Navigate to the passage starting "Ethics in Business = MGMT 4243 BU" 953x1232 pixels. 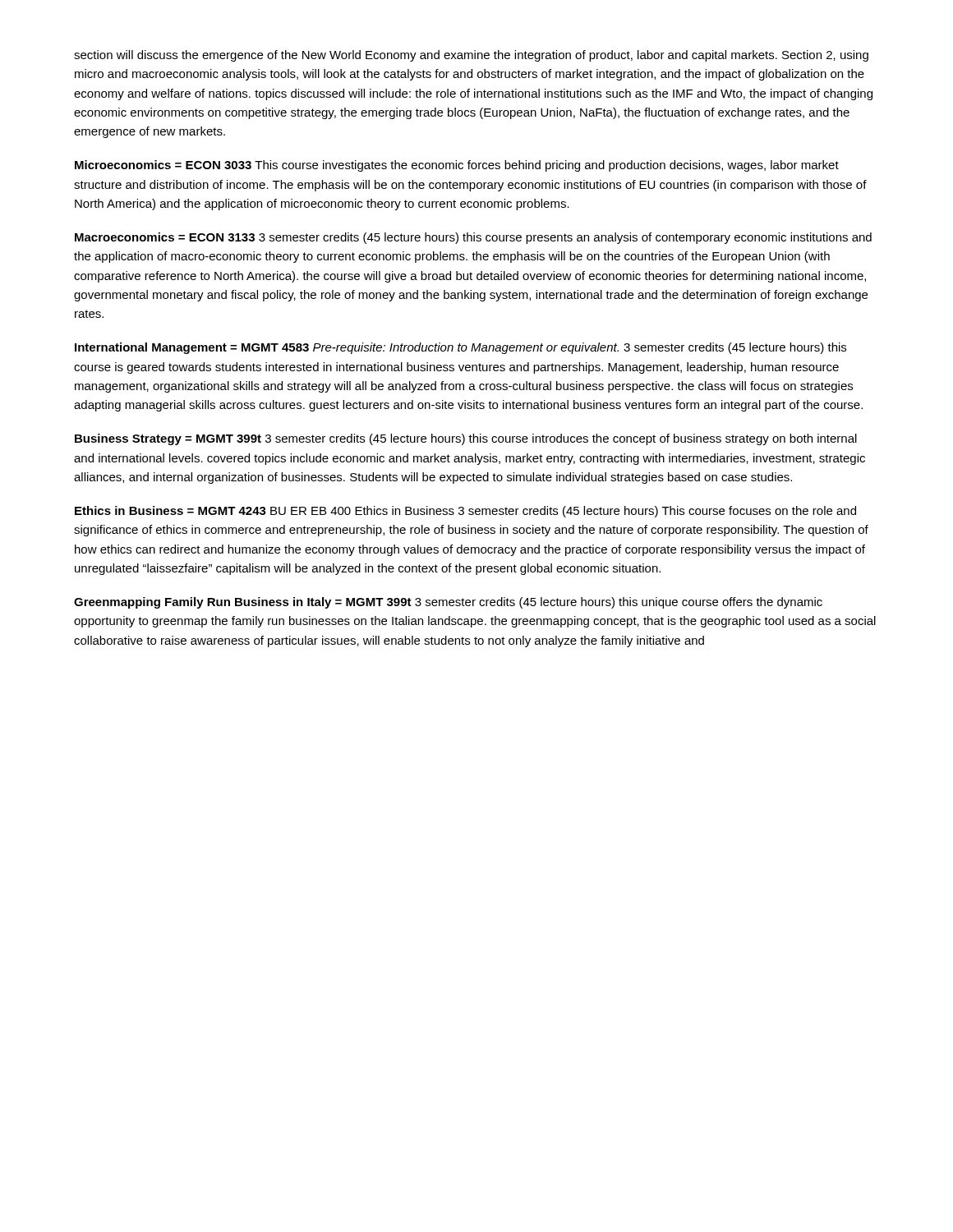[471, 539]
